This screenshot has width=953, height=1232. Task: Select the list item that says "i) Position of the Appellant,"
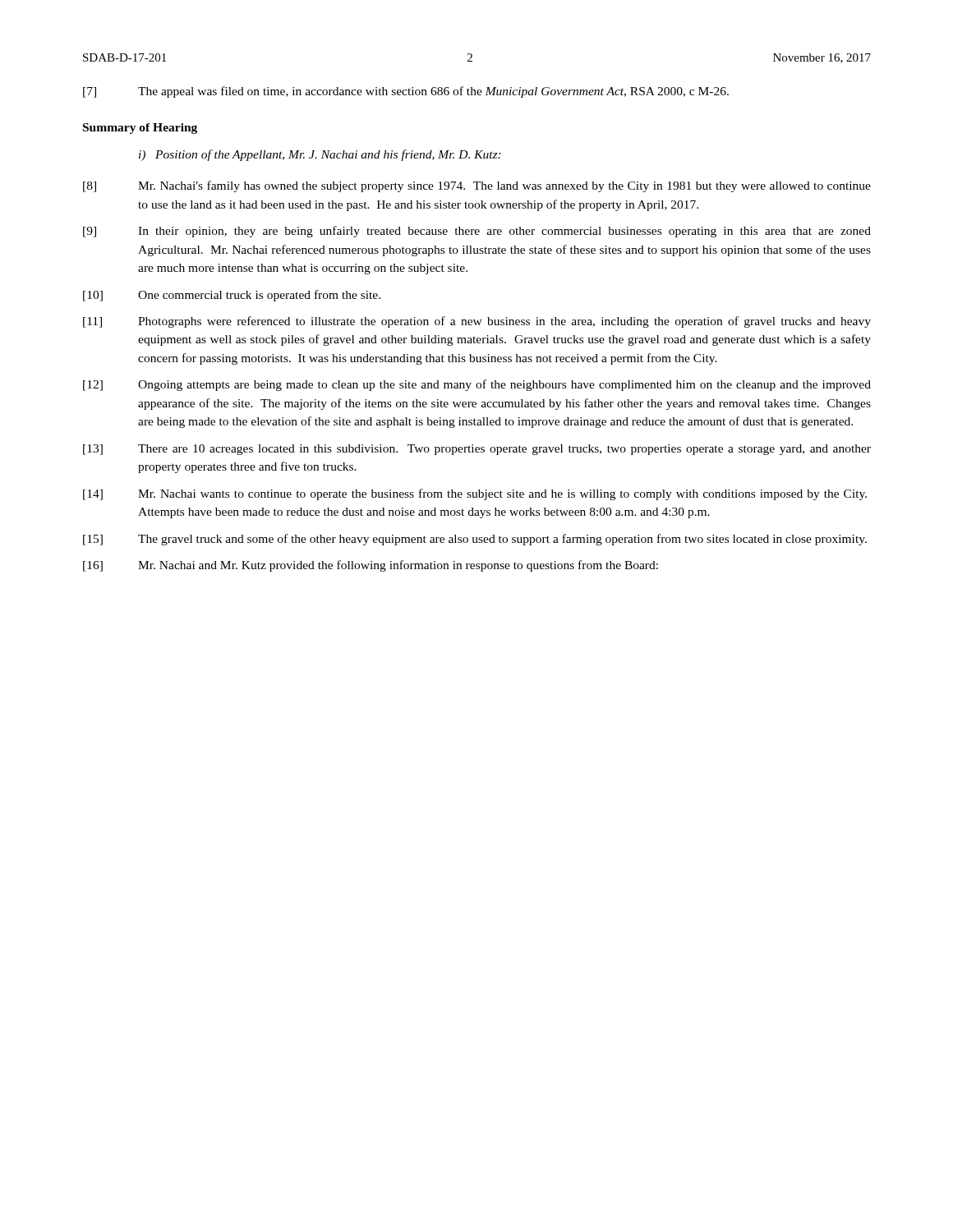tap(320, 154)
